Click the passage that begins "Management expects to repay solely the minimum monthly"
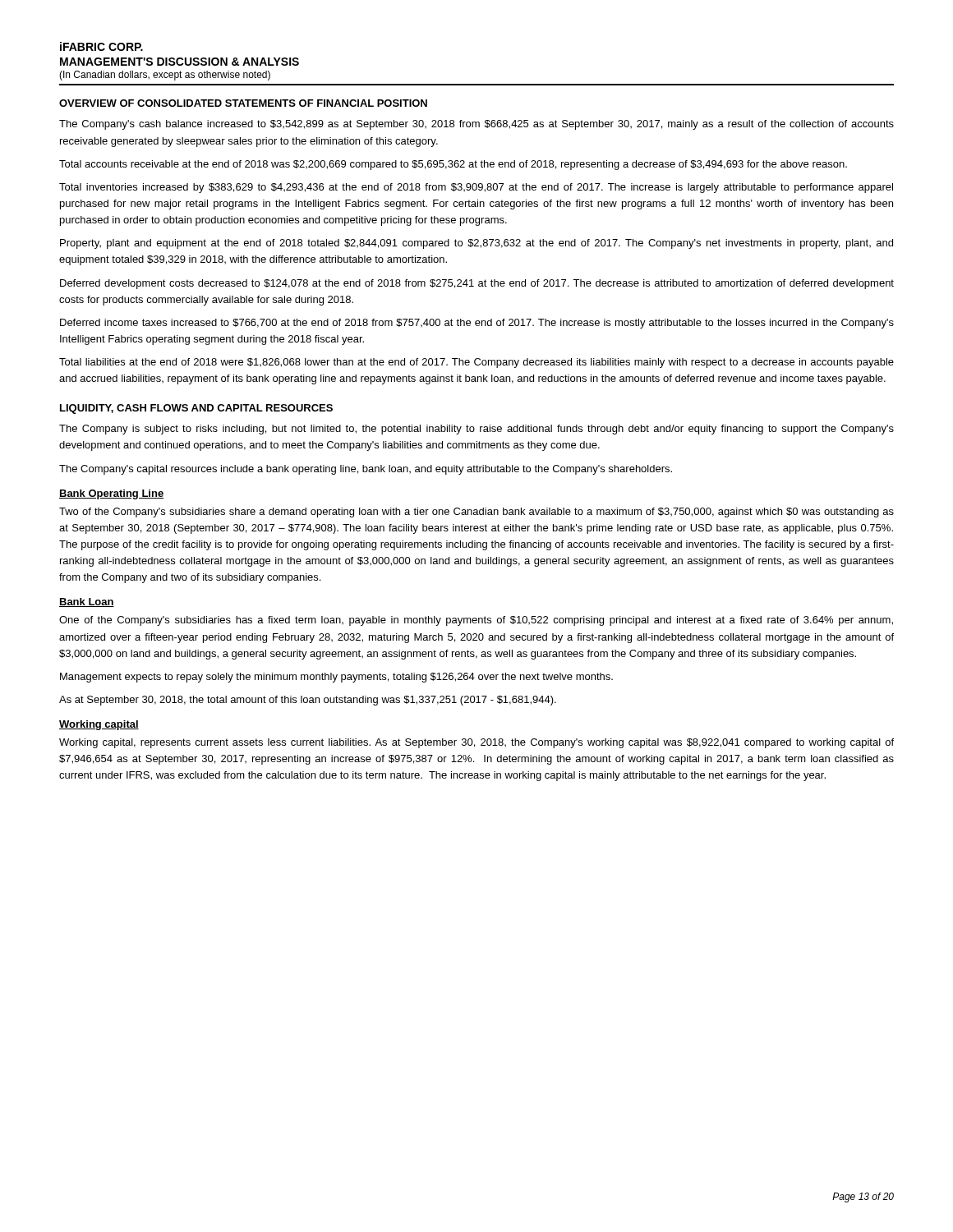This screenshot has width=953, height=1232. pos(336,676)
